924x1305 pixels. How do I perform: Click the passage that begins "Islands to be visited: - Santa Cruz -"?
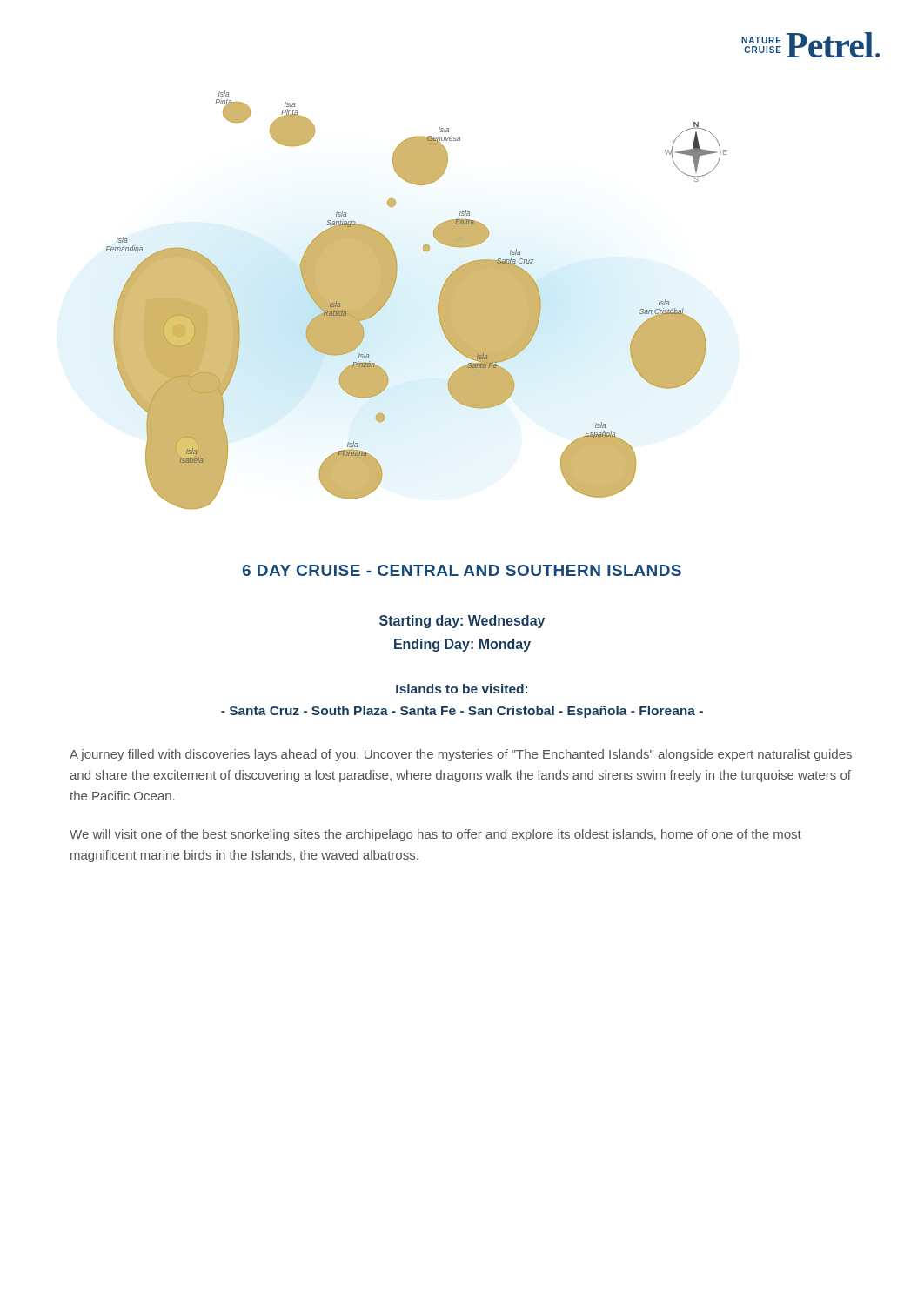click(x=462, y=699)
